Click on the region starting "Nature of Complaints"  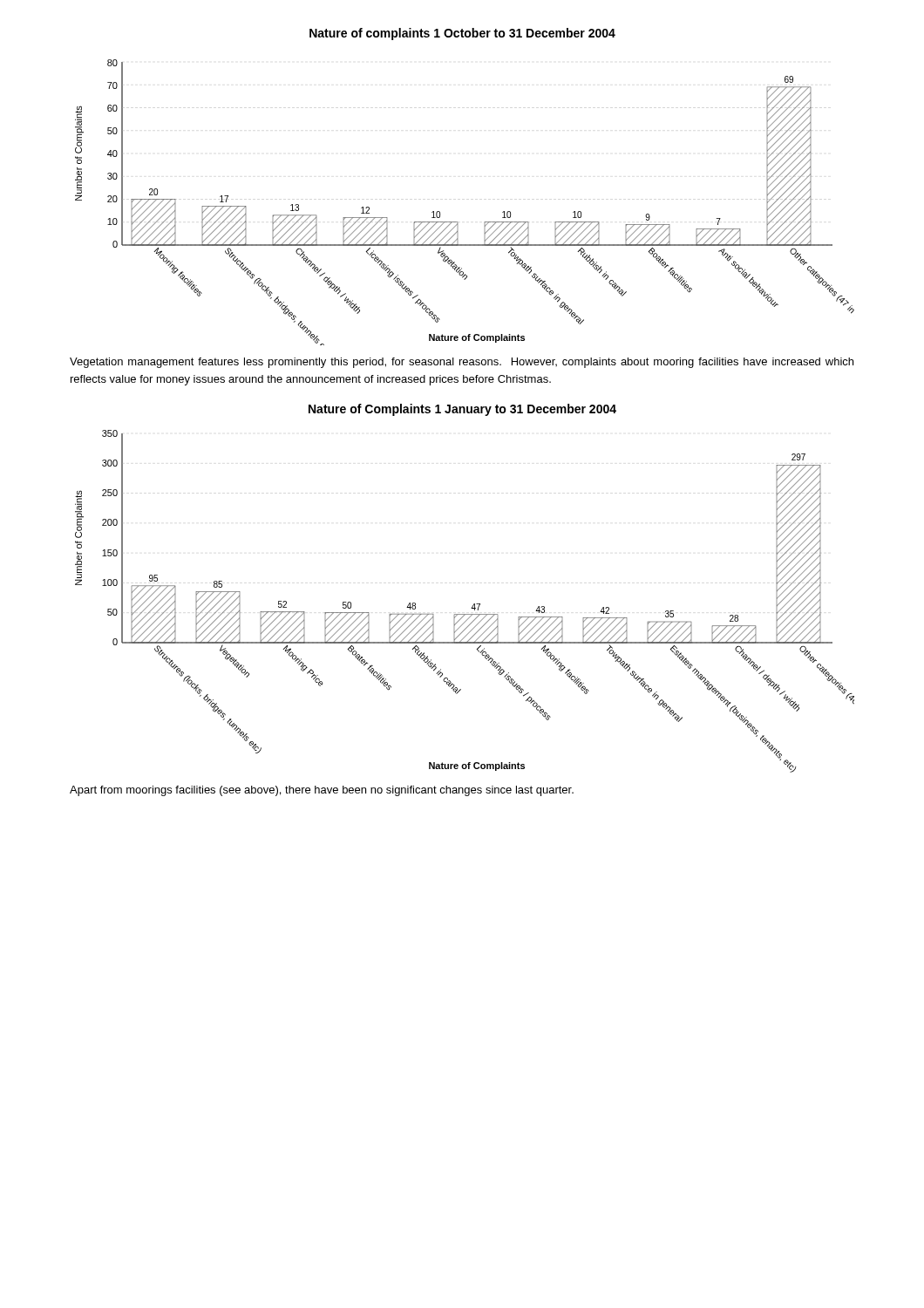click(462, 409)
